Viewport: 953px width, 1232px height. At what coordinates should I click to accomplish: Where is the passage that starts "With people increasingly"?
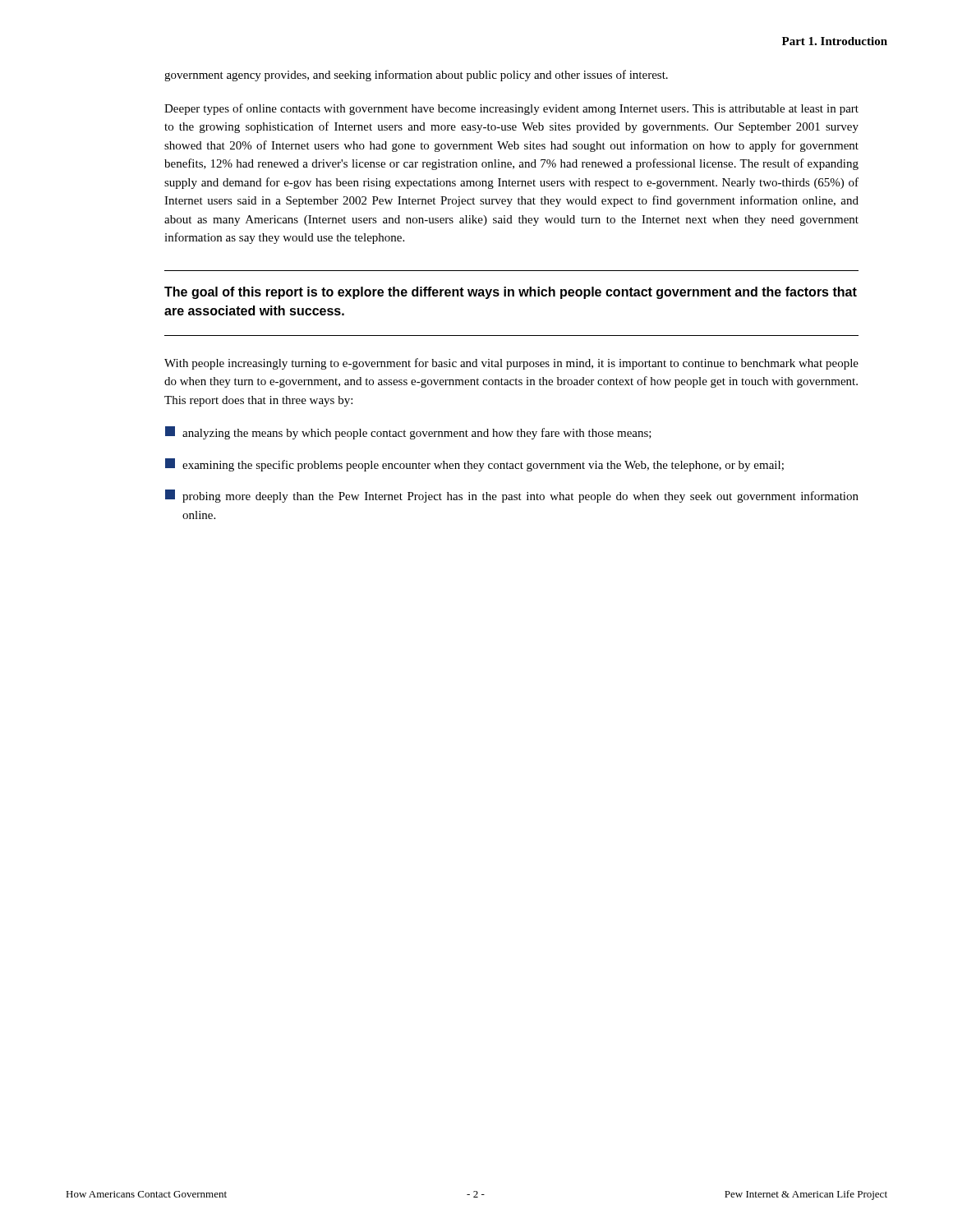click(x=511, y=381)
